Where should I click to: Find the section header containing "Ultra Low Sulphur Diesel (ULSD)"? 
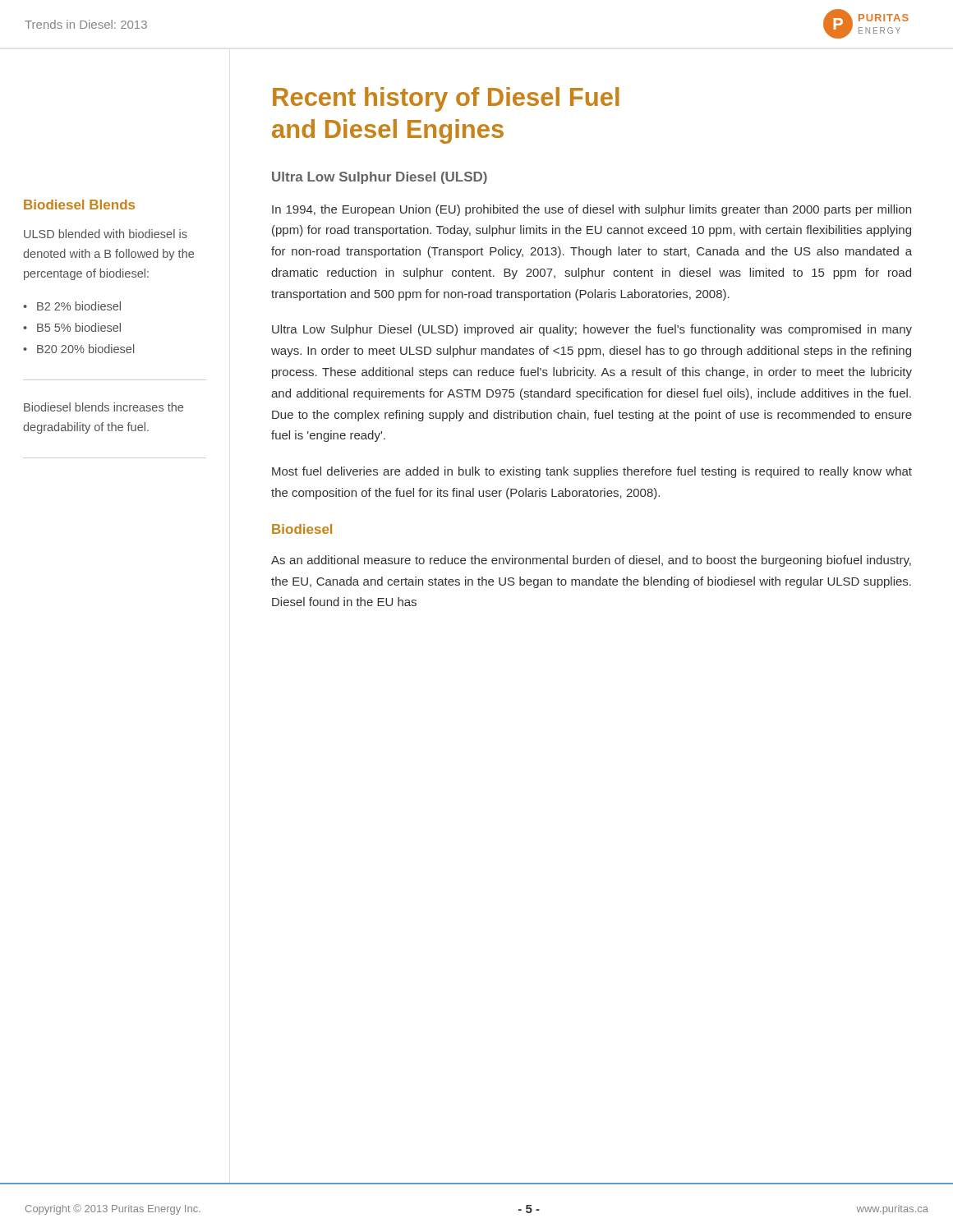(x=379, y=177)
